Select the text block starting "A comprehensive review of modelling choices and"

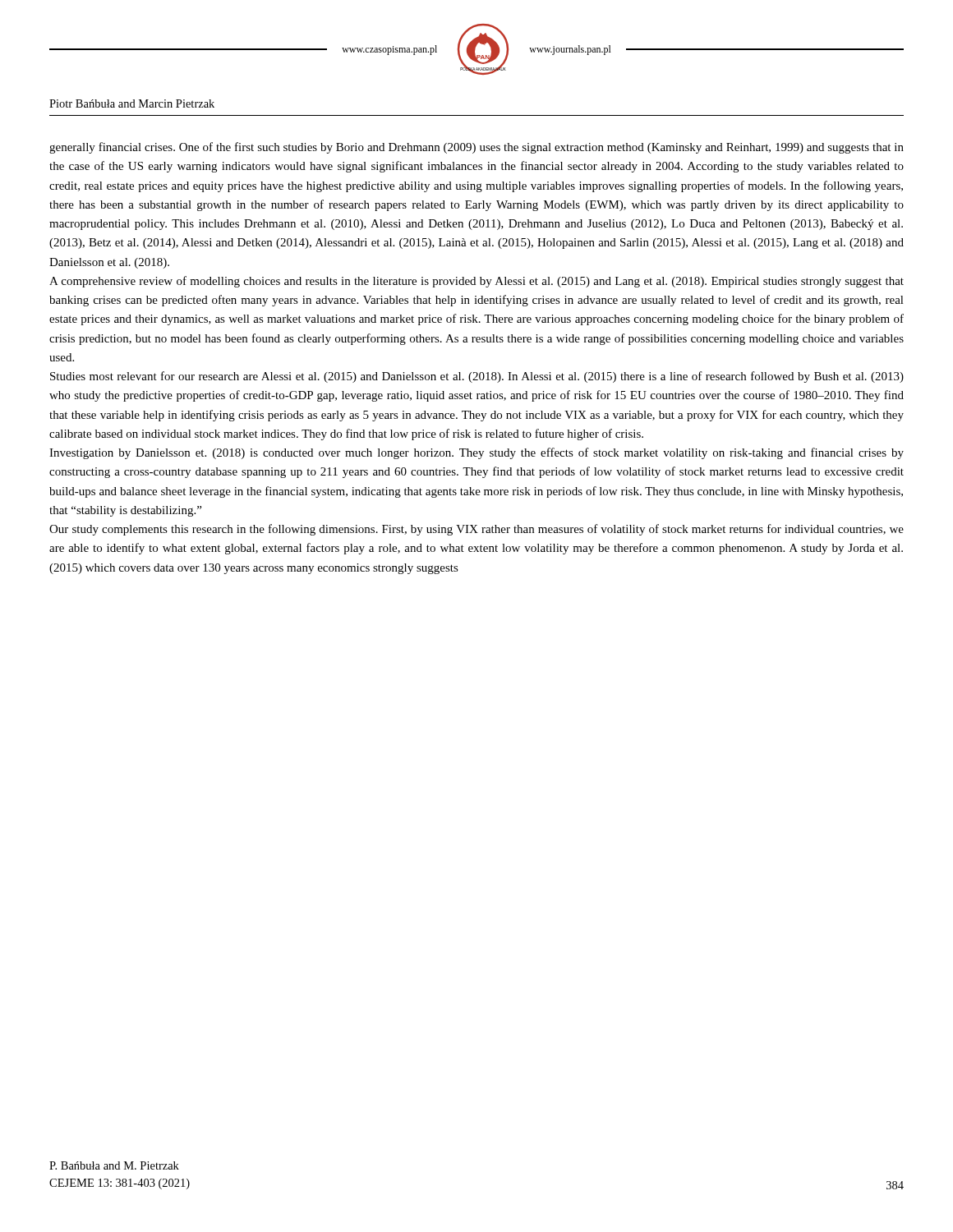[x=476, y=319]
